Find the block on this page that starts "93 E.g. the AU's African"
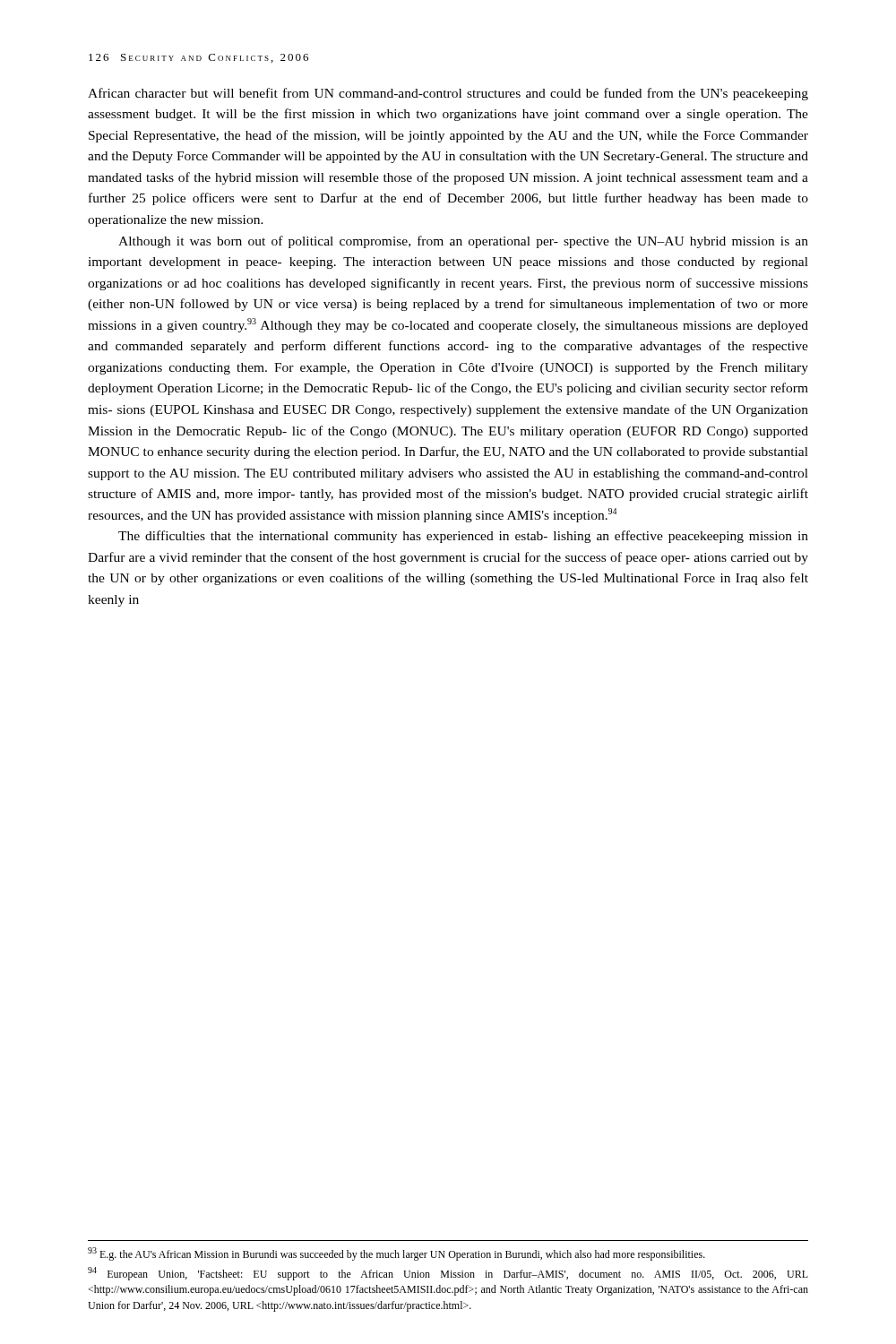The width and height of the screenshot is (896, 1344). 397,1254
